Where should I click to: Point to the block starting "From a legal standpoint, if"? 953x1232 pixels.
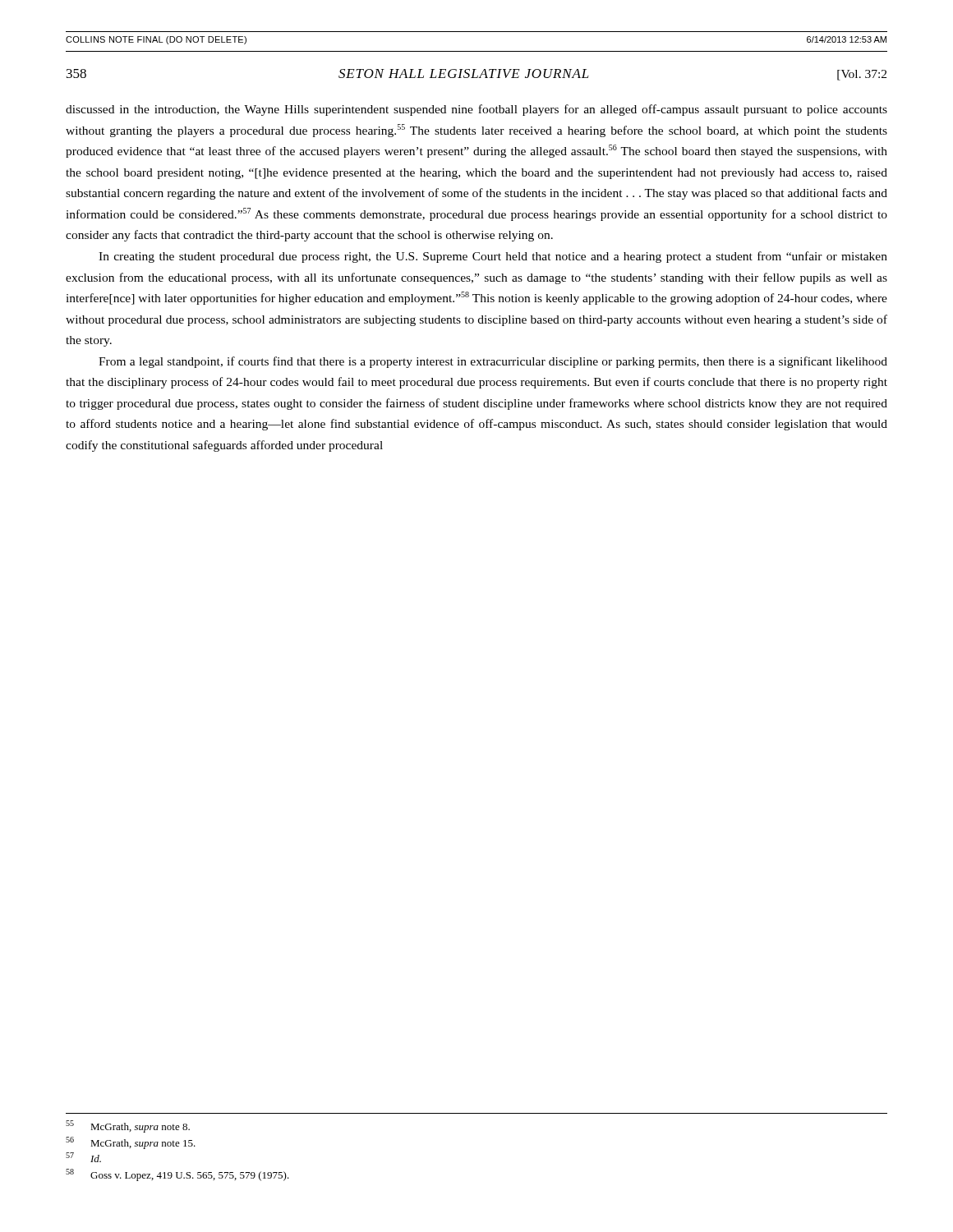pos(476,403)
